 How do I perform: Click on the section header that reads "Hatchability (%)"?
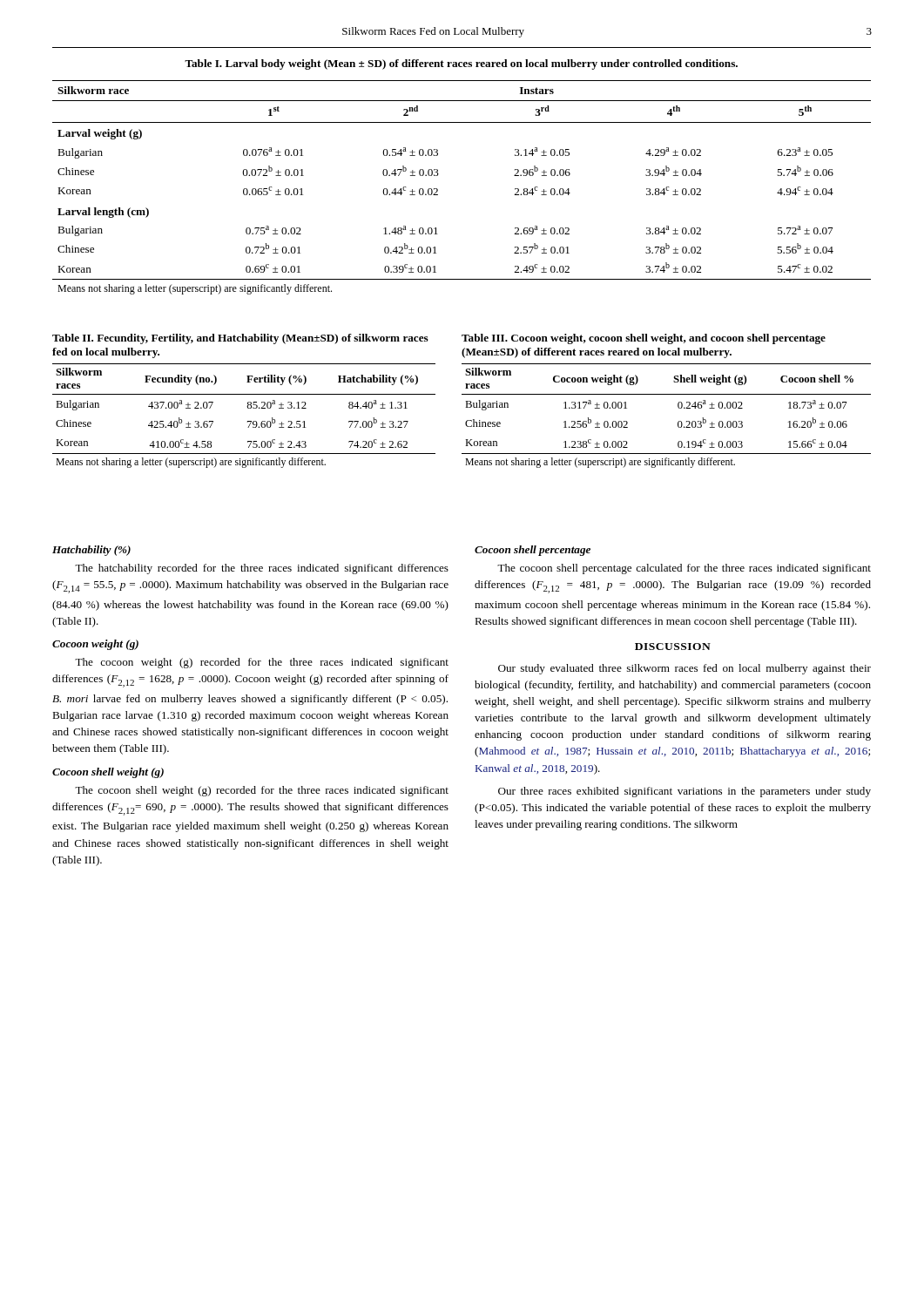(92, 549)
